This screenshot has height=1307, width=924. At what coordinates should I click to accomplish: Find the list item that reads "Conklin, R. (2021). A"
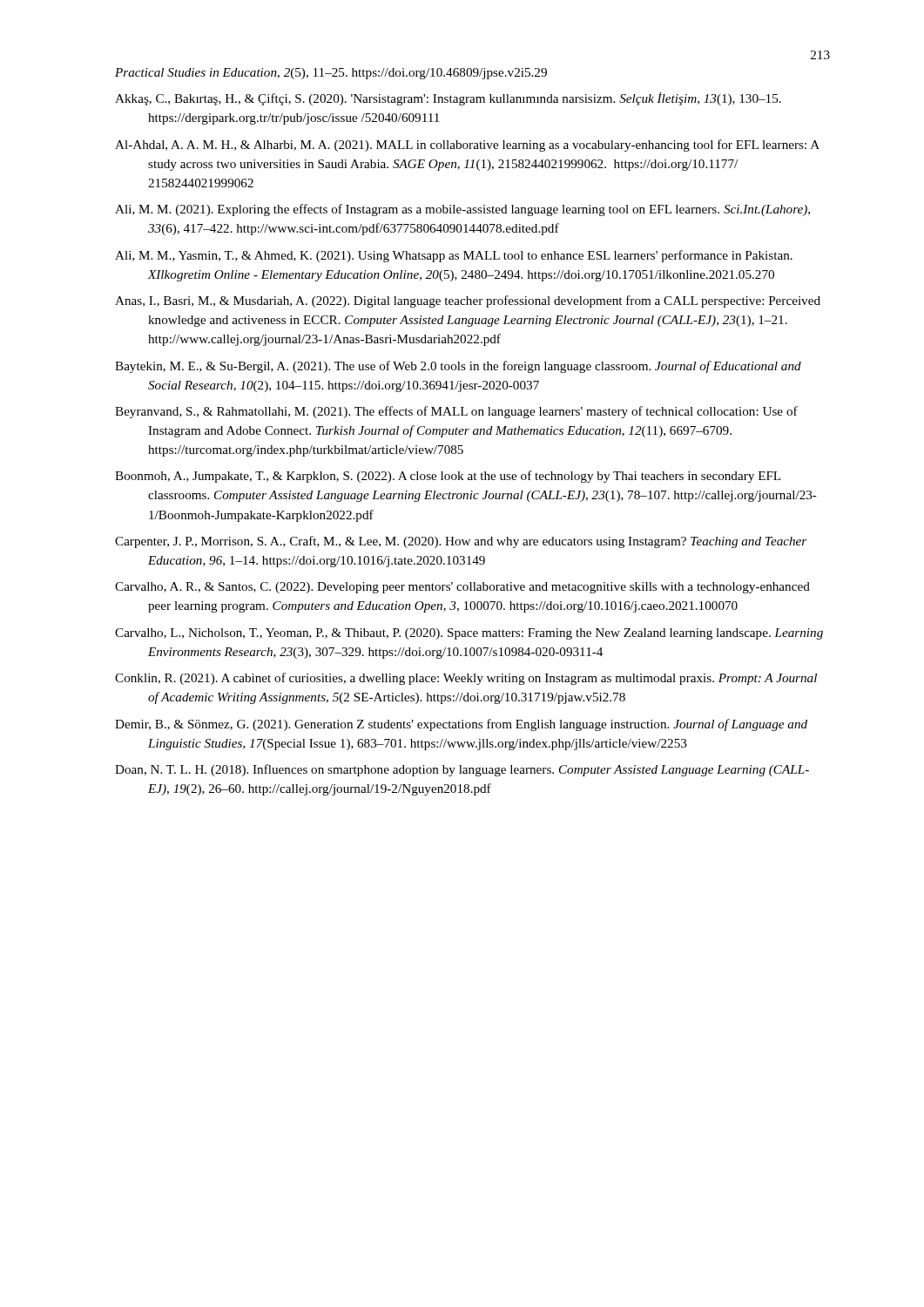(466, 687)
